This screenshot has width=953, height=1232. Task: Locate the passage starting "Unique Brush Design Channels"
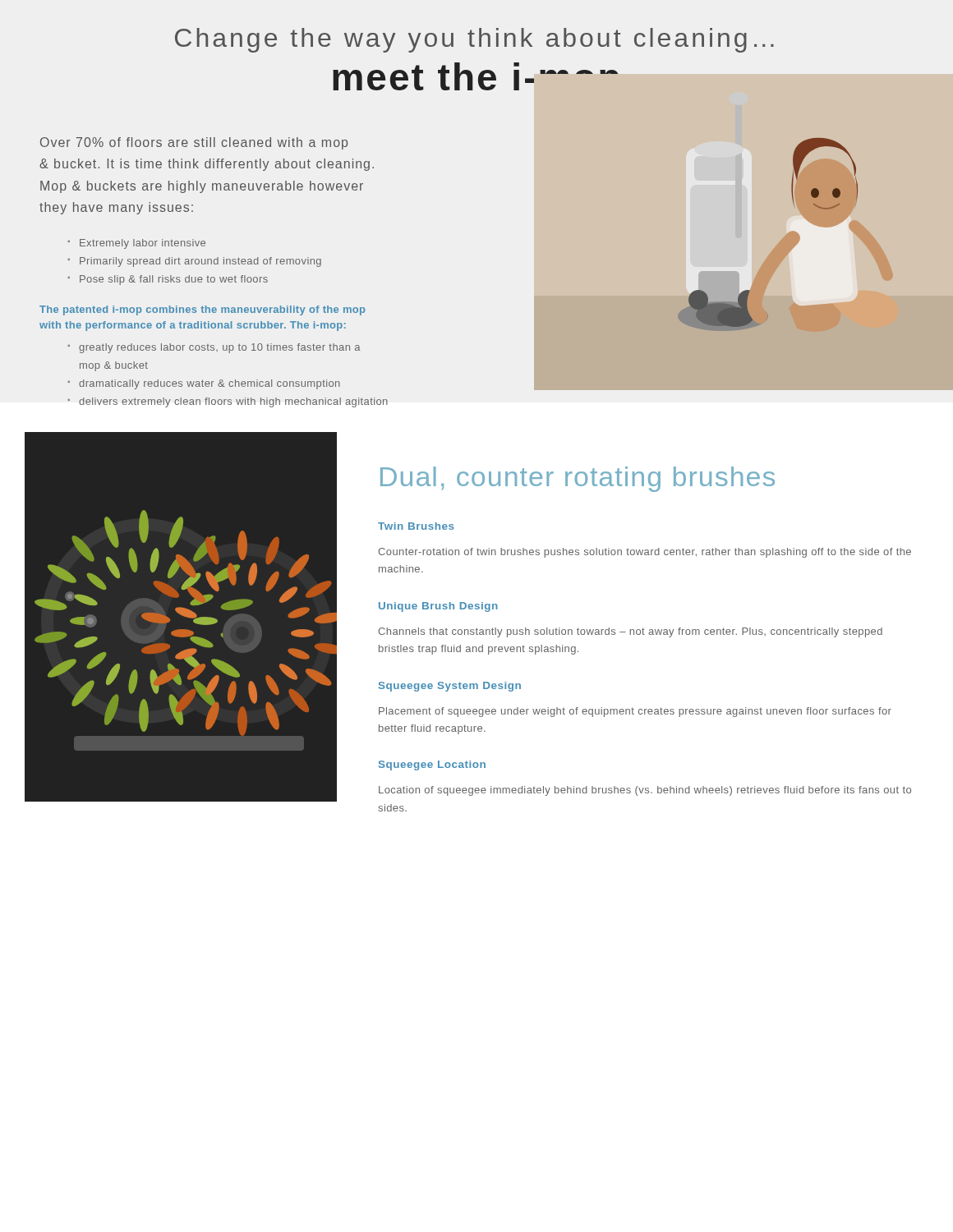tap(649, 628)
